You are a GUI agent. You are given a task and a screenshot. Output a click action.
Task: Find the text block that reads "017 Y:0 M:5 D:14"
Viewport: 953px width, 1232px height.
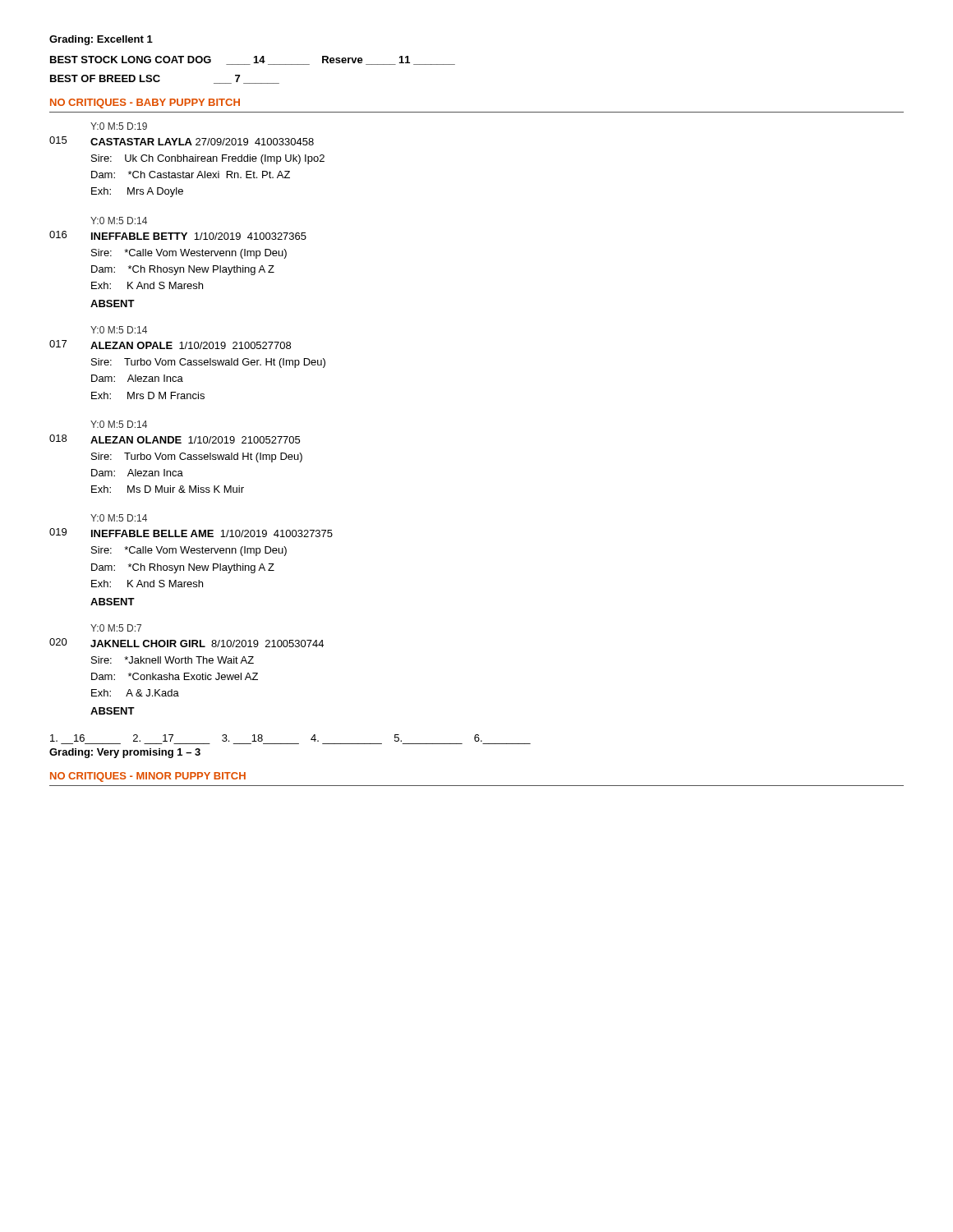(119, 330)
